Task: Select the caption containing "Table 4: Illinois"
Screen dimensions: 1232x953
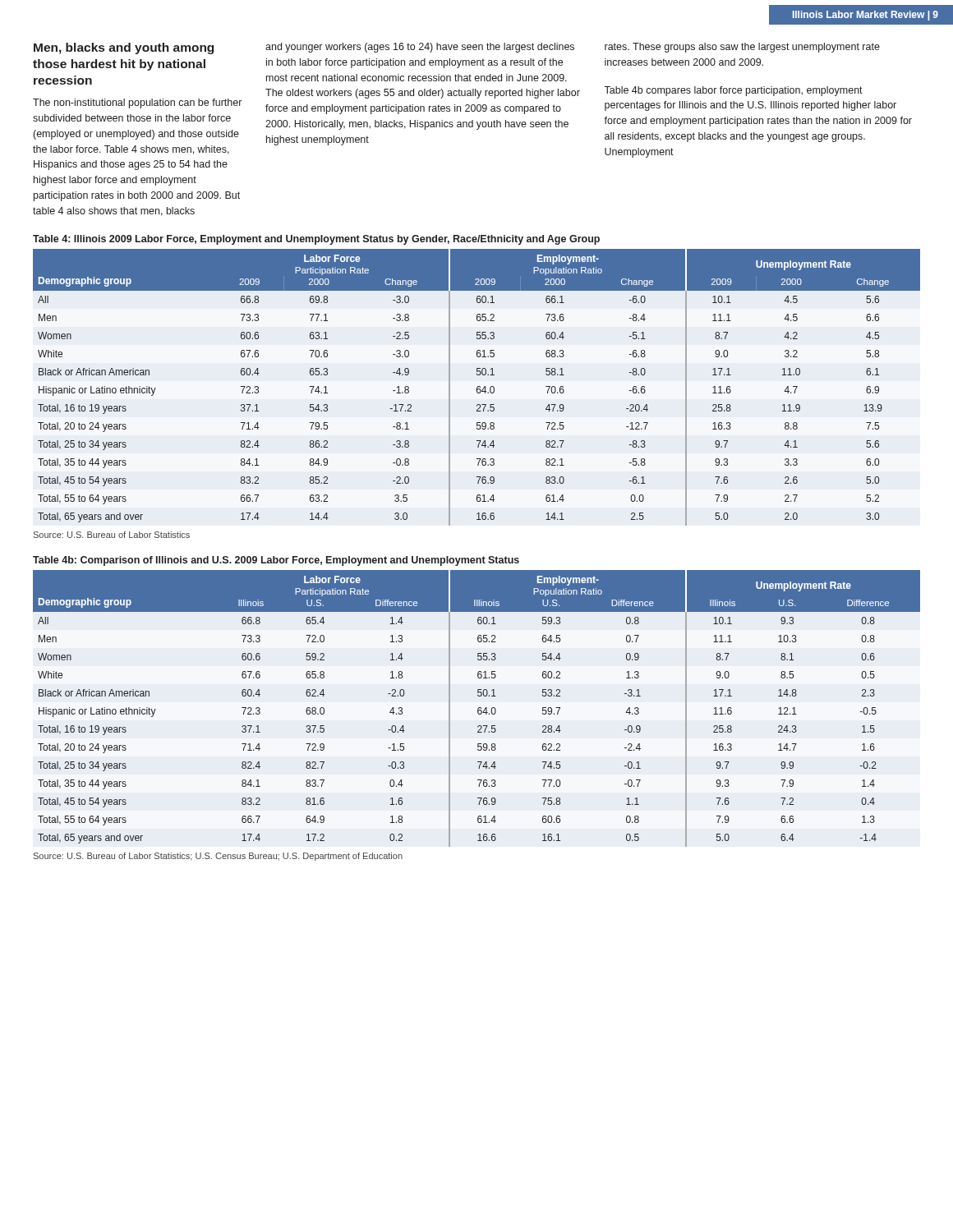Action: [x=316, y=239]
